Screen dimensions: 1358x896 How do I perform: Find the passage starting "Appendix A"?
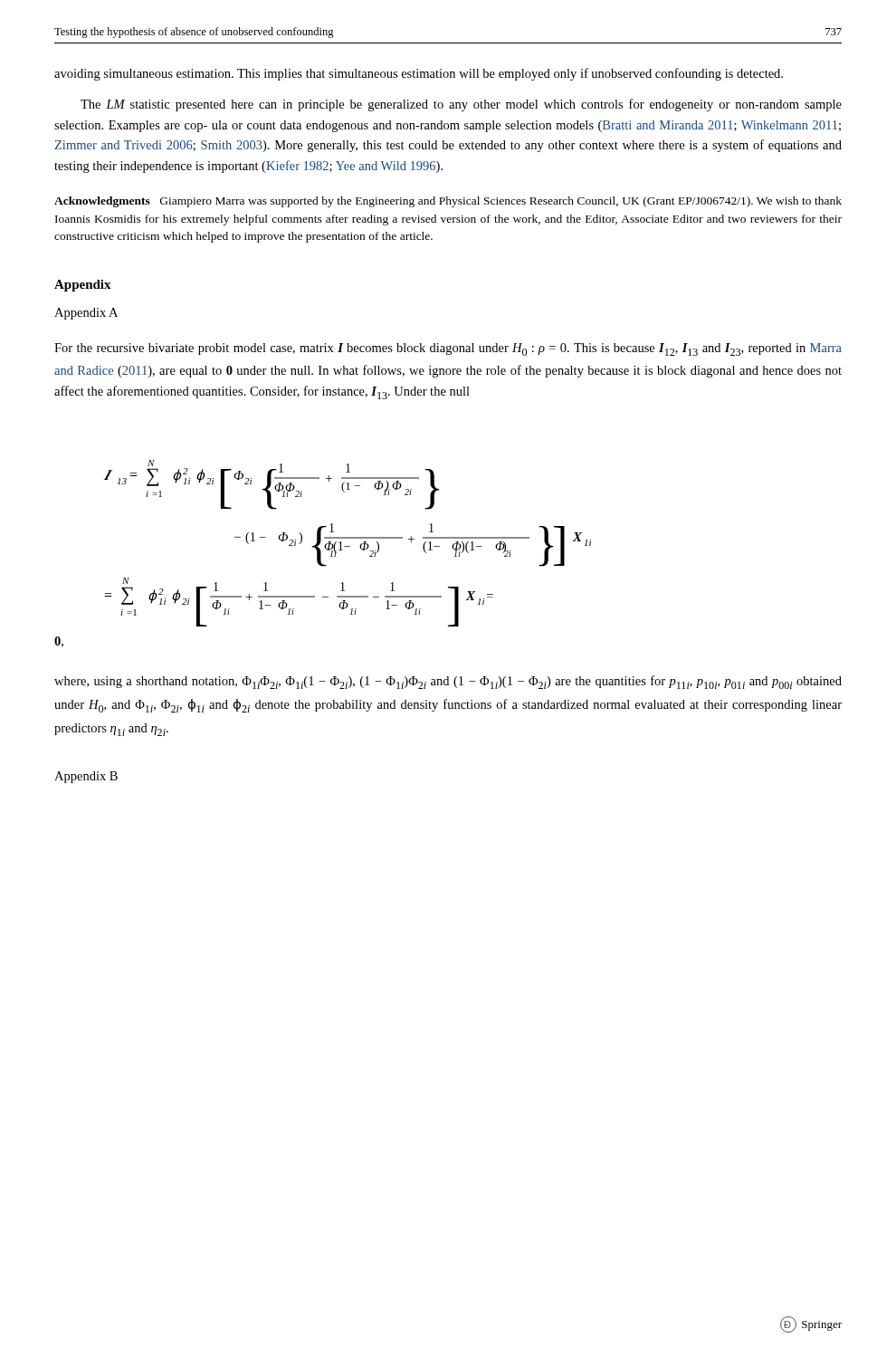pos(86,314)
